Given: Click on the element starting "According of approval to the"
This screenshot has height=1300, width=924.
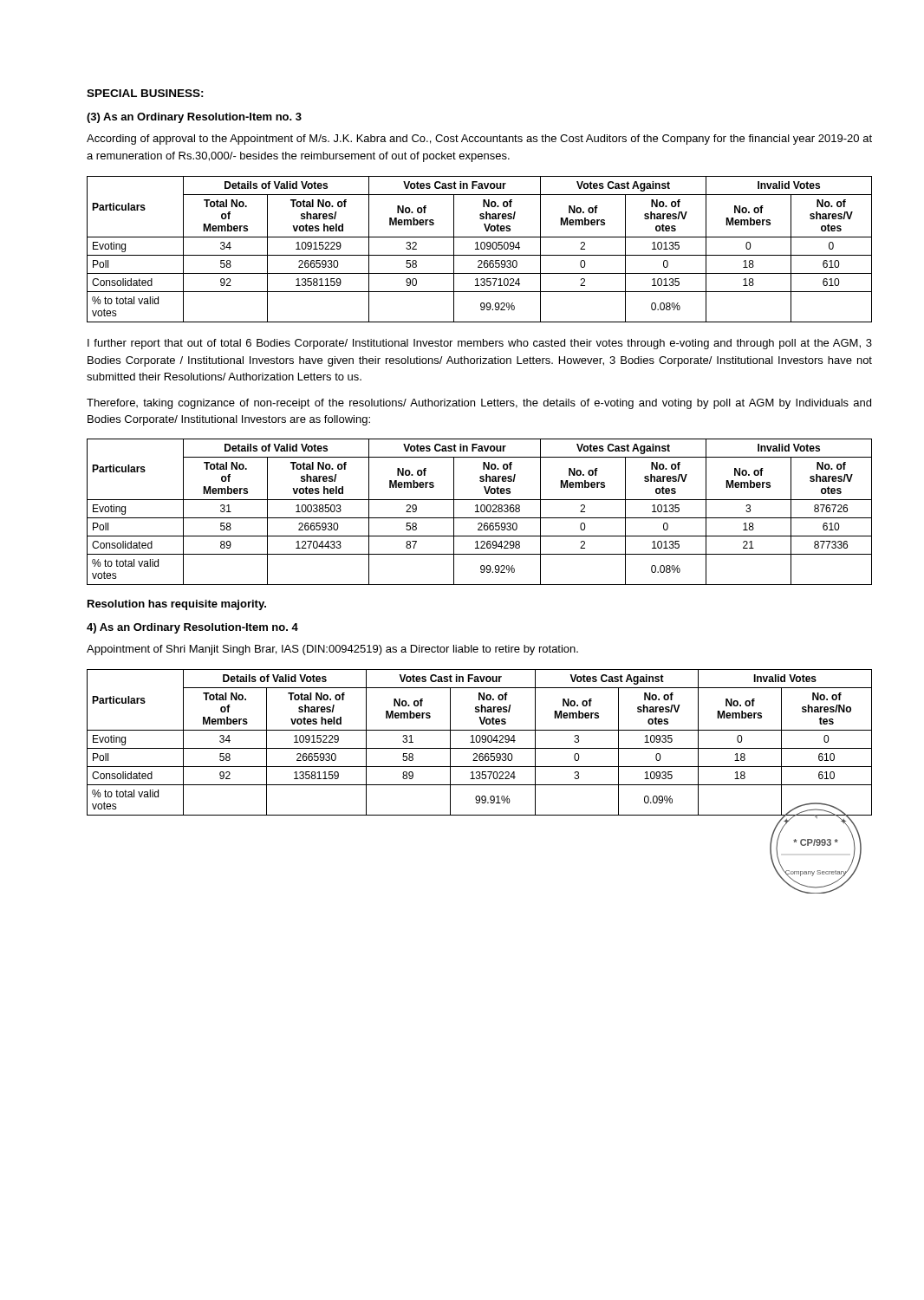Looking at the screenshot, I should coord(479,147).
